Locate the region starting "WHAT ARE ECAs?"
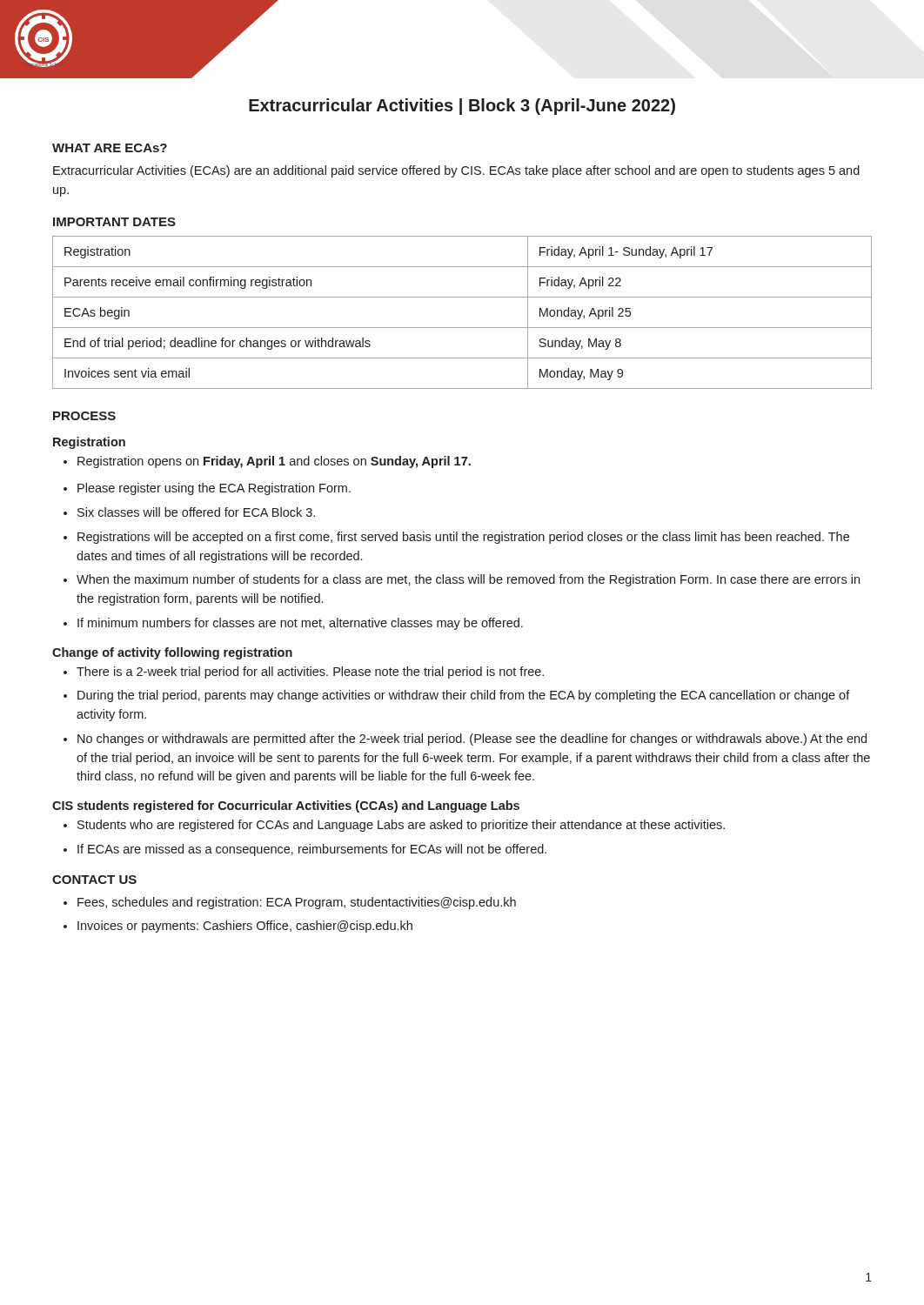 click(110, 147)
